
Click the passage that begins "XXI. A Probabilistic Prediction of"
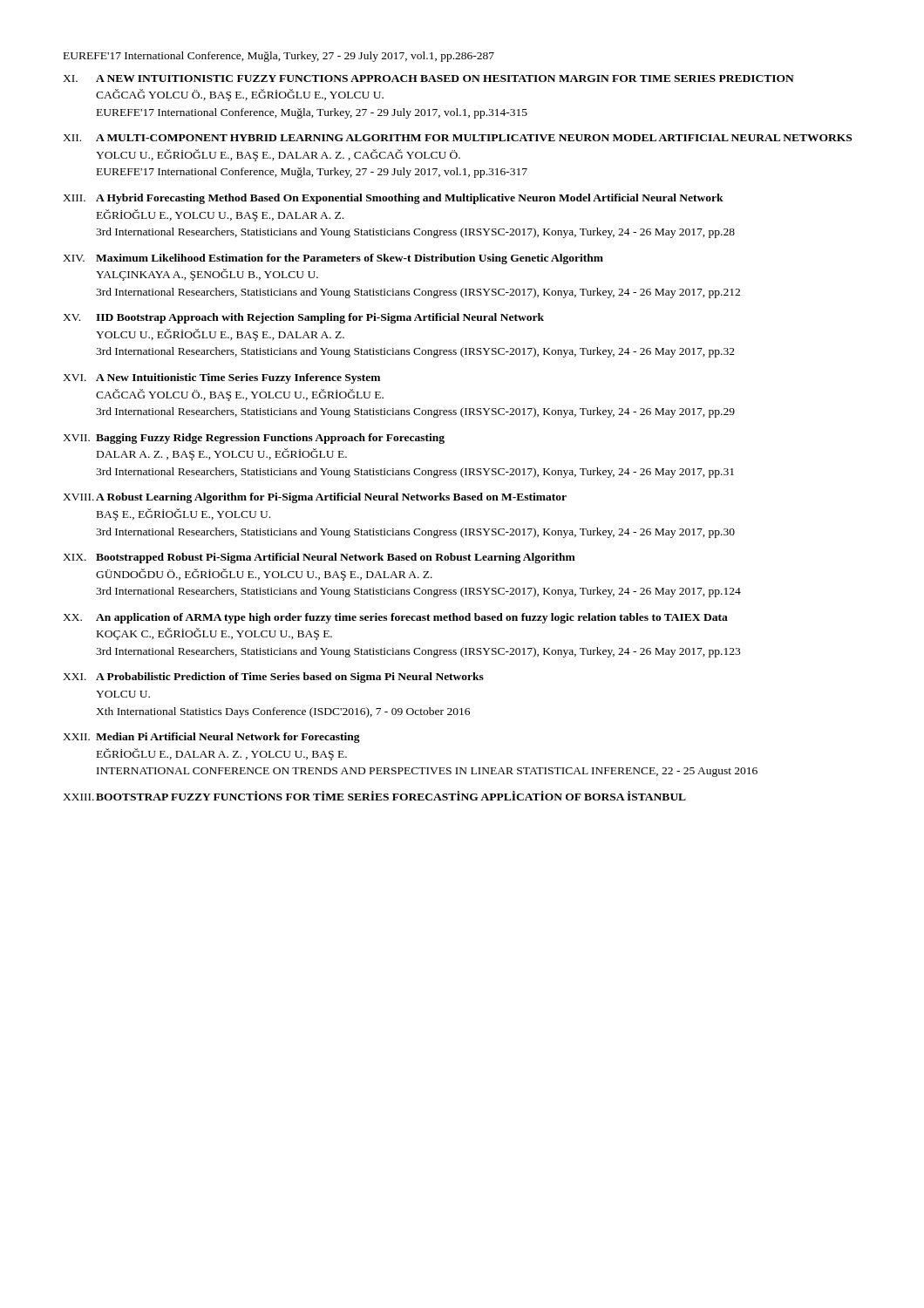click(273, 678)
